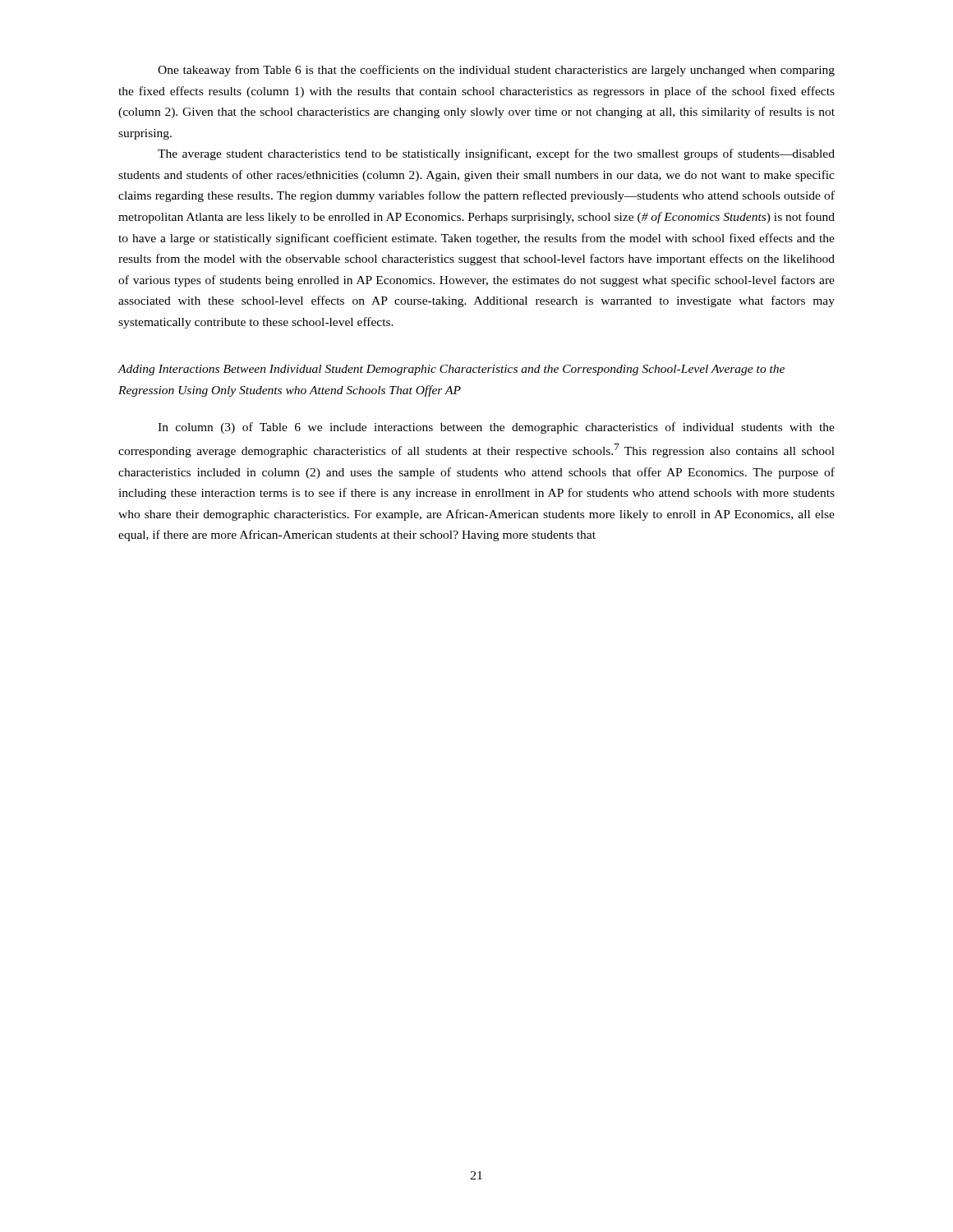Click the passage that begins "In column (3) of Table 6 we include"
The image size is (953, 1232).
click(476, 481)
